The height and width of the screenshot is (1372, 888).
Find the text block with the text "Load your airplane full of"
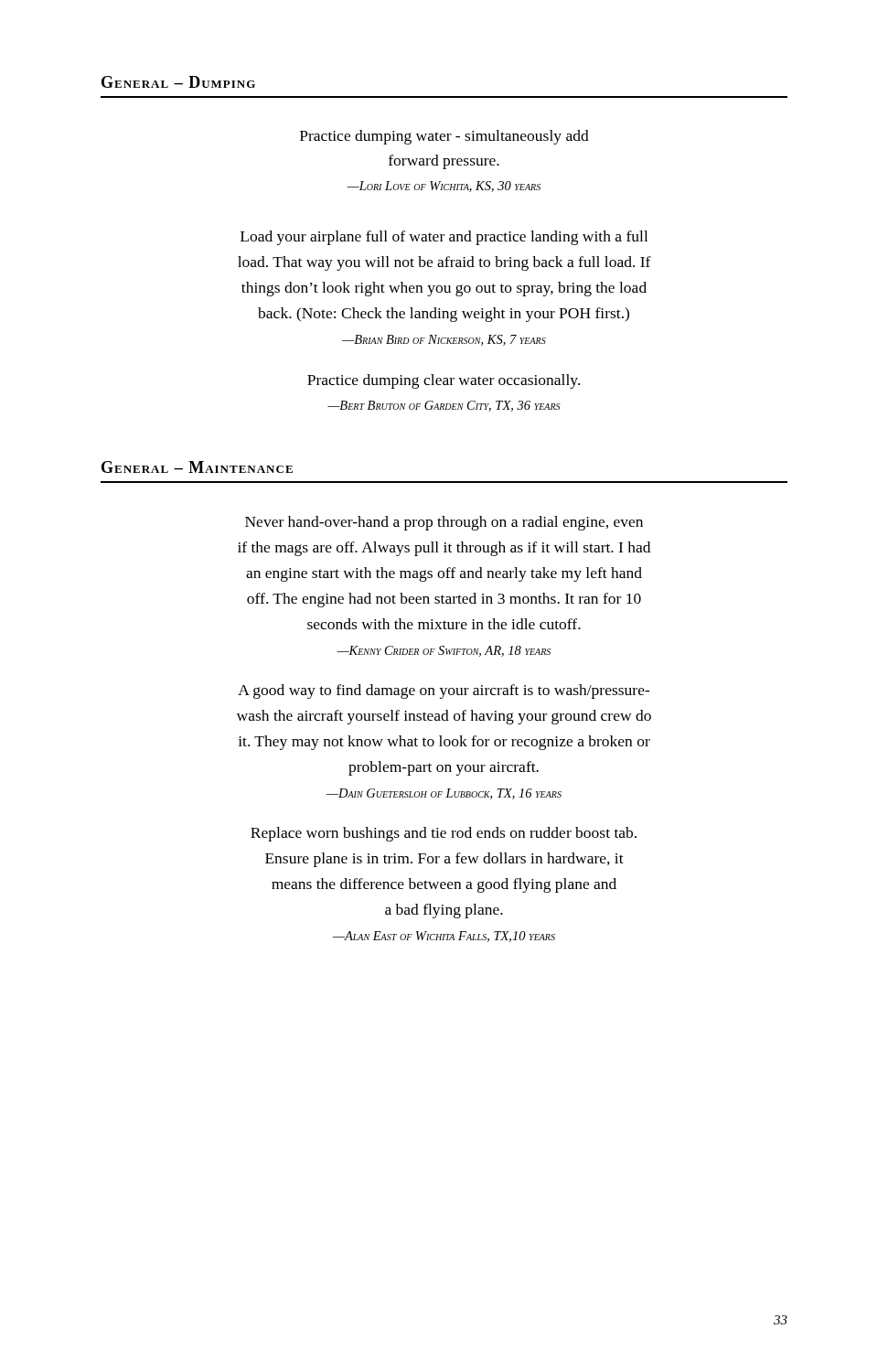click(x=444, y=286)
